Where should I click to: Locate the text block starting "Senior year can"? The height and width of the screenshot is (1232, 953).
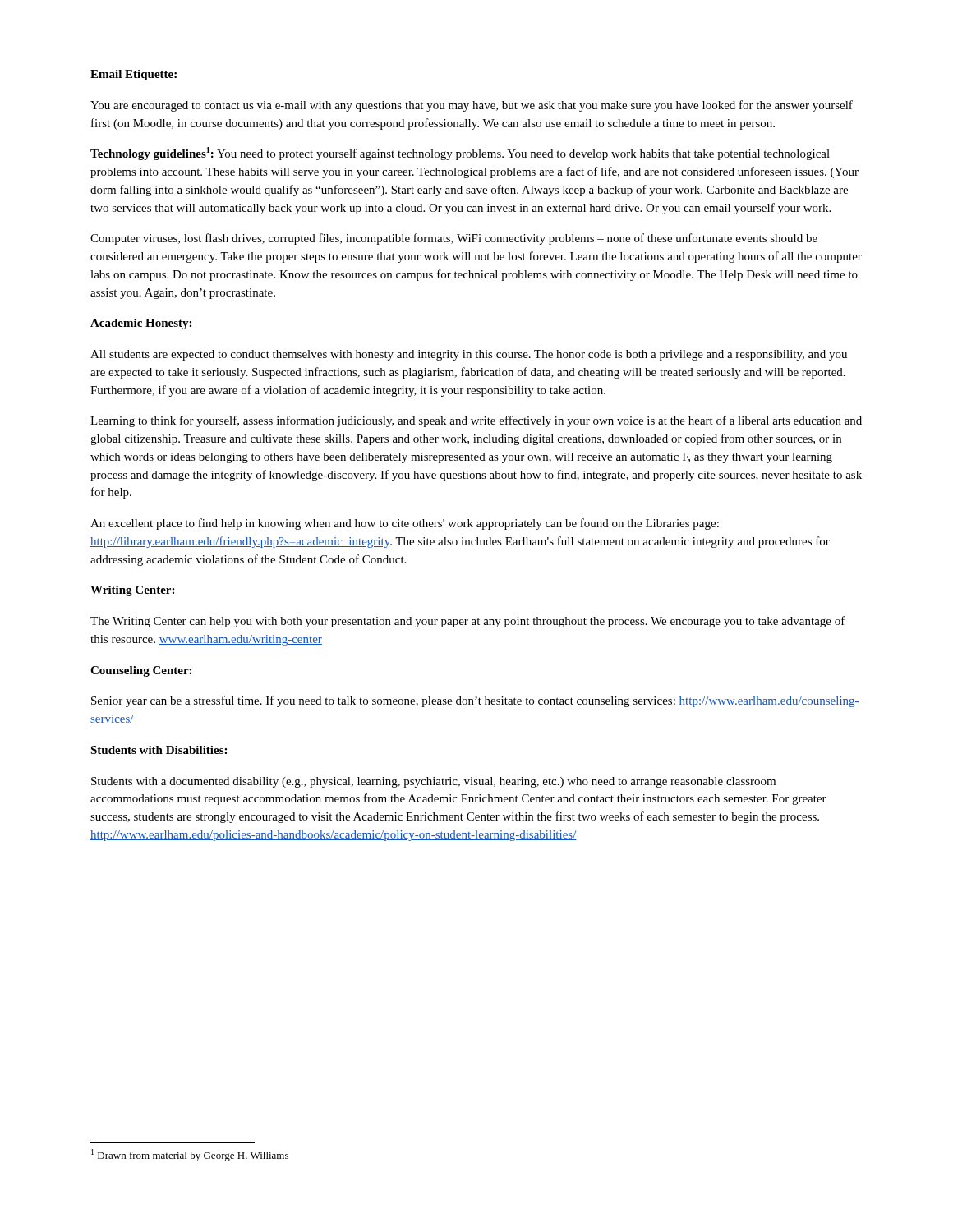click(476, 710)
